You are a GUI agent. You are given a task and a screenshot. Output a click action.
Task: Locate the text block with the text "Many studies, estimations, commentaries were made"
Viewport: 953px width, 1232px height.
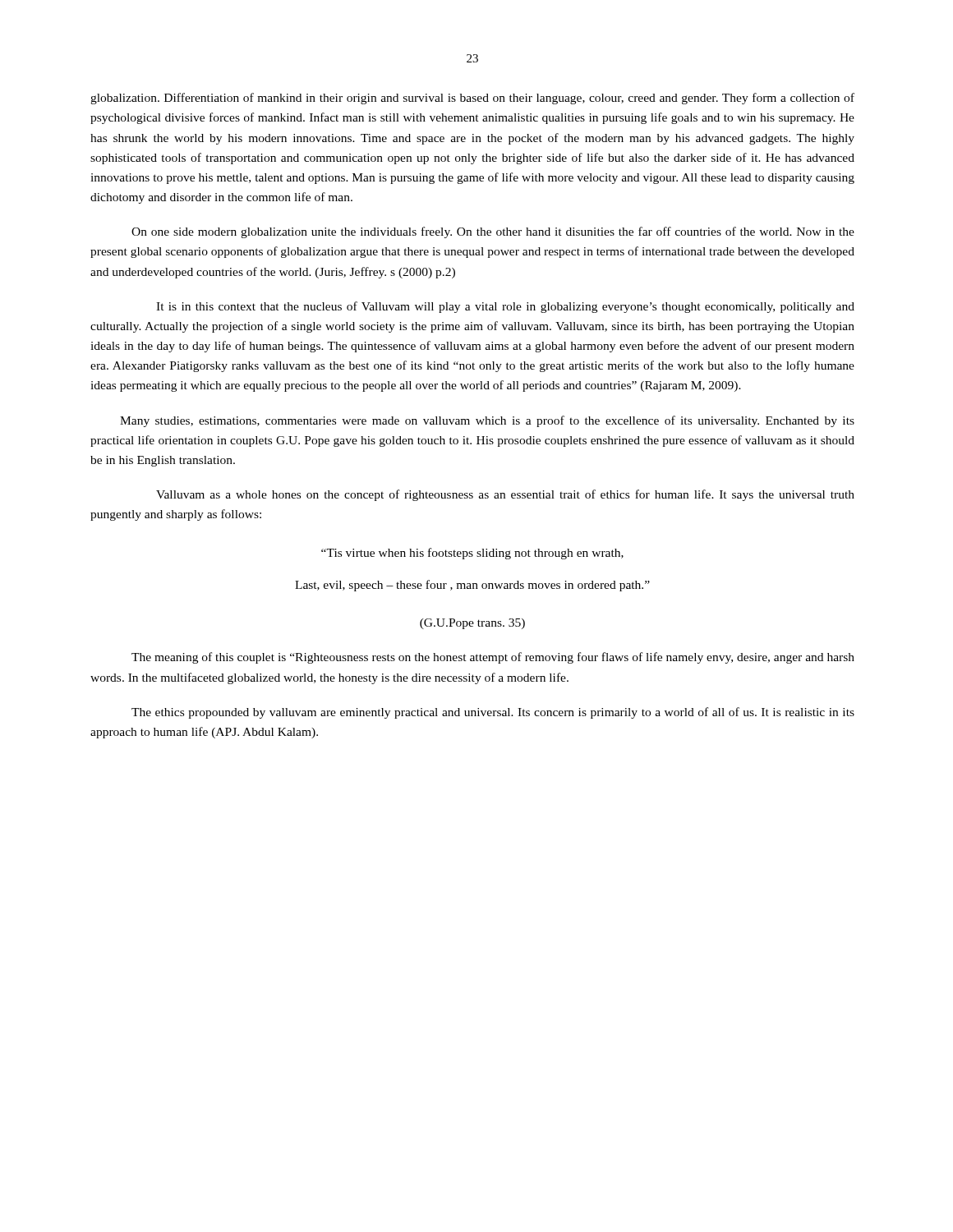(x=472, y=440)
